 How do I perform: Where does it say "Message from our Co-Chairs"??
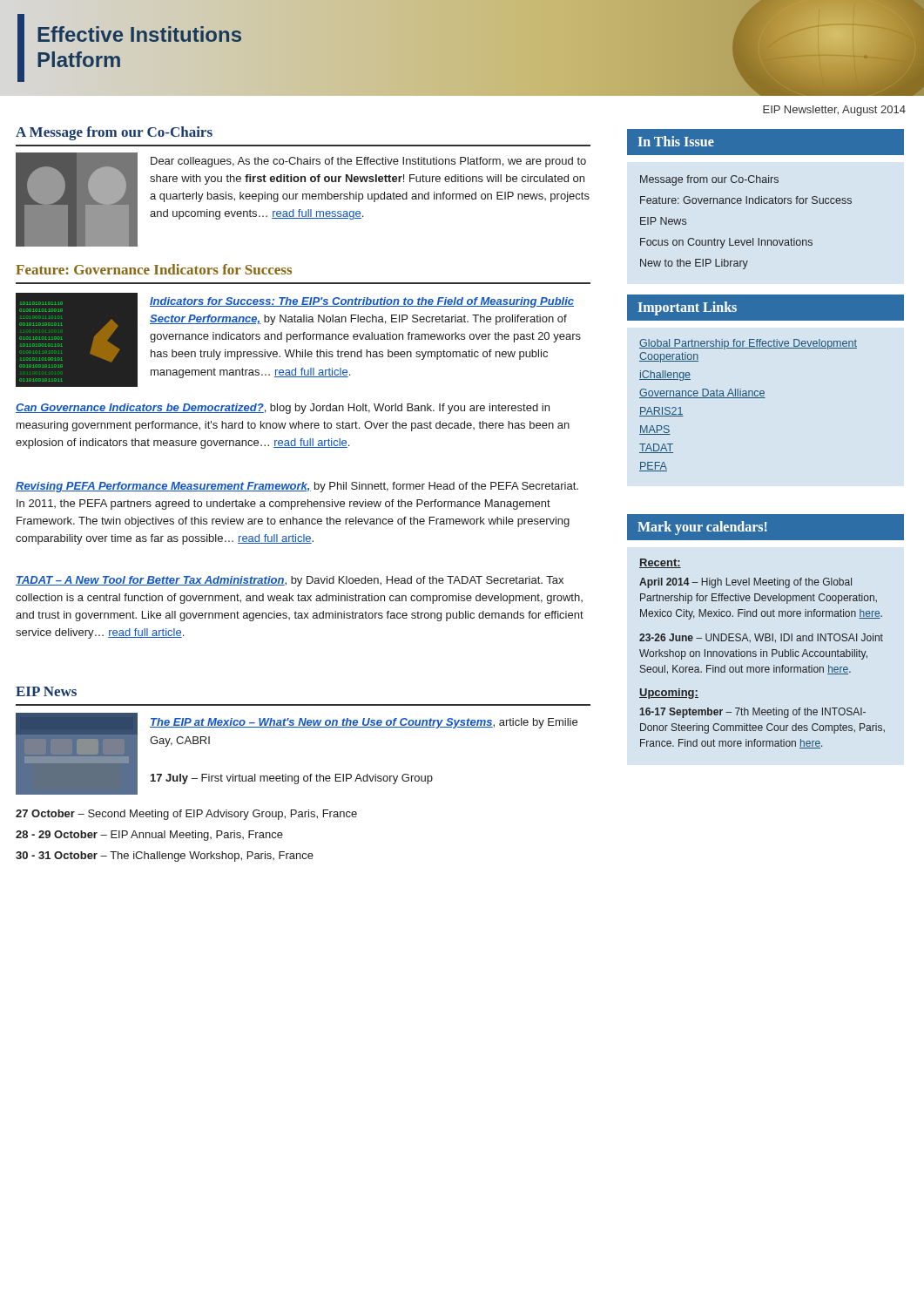tap(709, 180)
